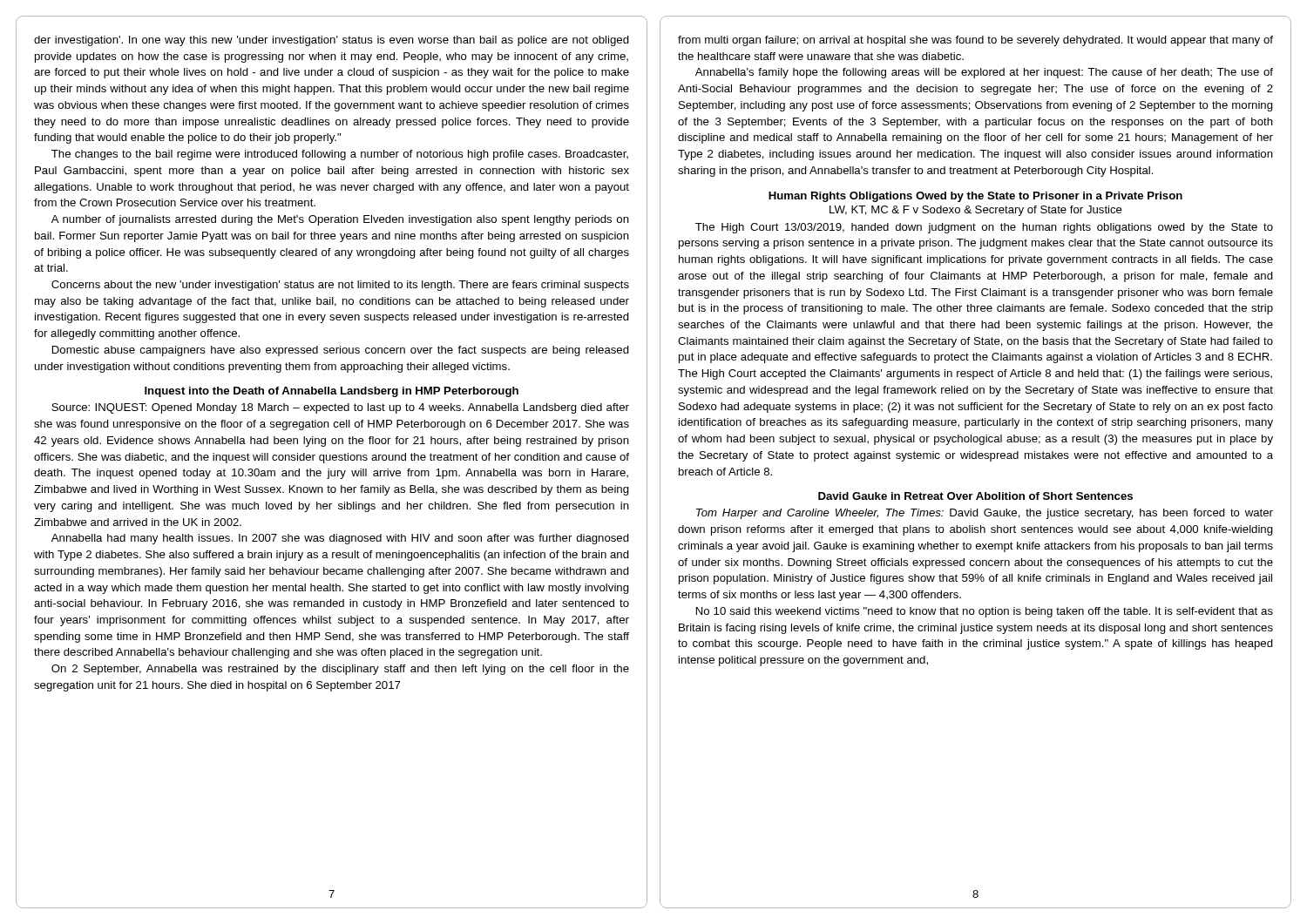Find the text block starting "Concerns about the new"

[x=332, y=310]
